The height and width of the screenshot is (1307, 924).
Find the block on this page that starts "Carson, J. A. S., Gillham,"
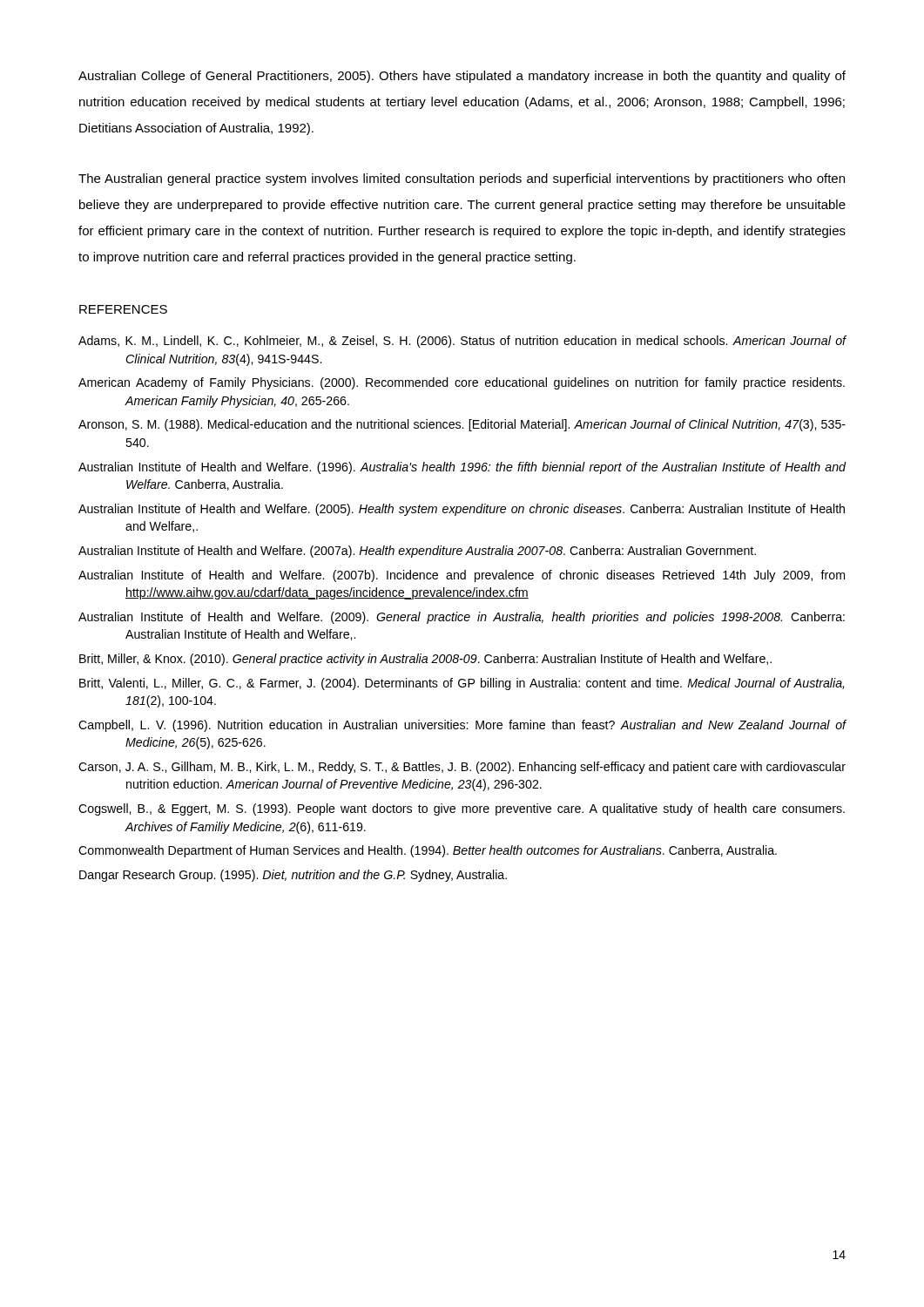[x=462, y=776]
